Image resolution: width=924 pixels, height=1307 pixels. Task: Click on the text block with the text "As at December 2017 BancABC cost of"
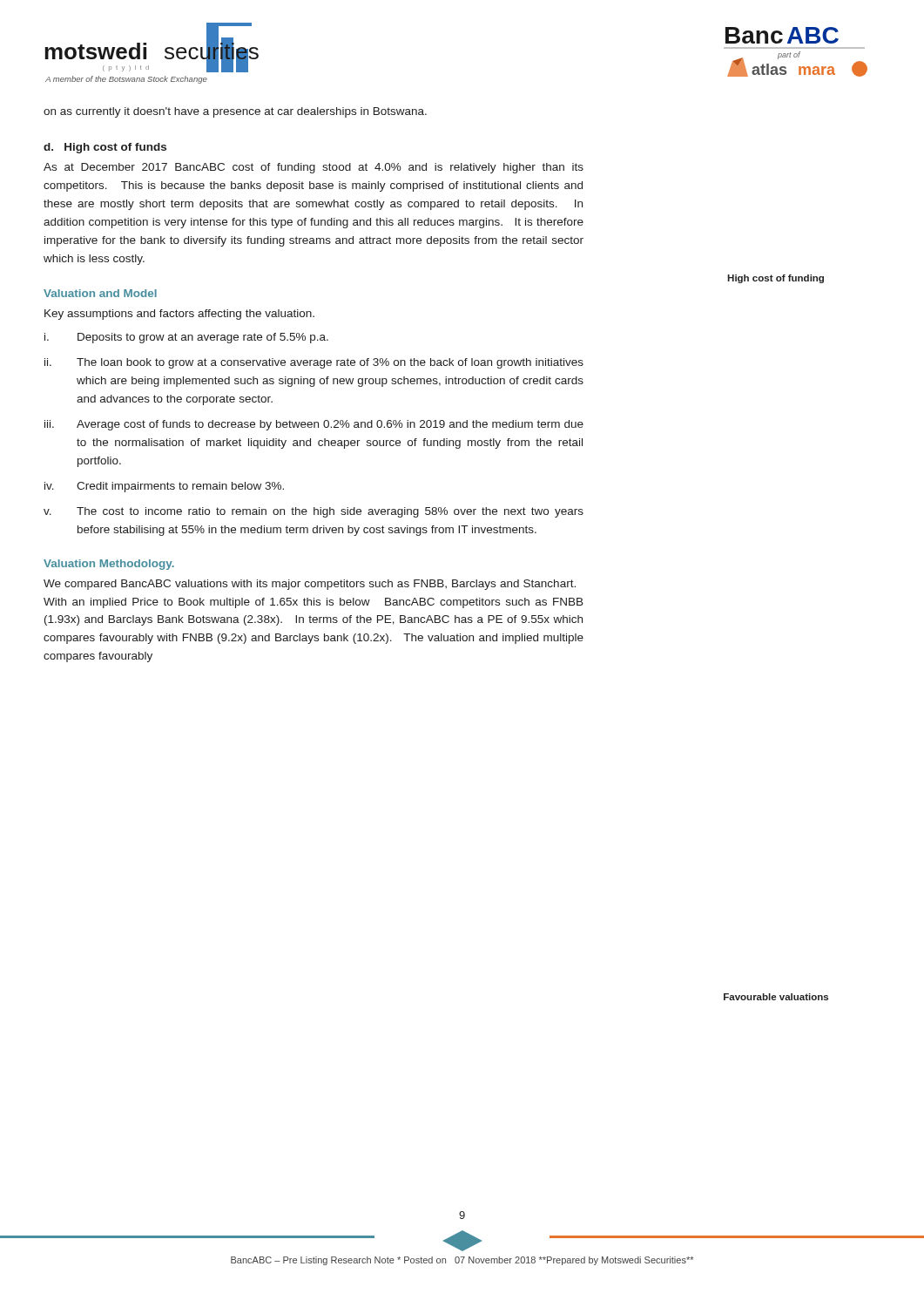pyautogui.click(x=314, y=212)
